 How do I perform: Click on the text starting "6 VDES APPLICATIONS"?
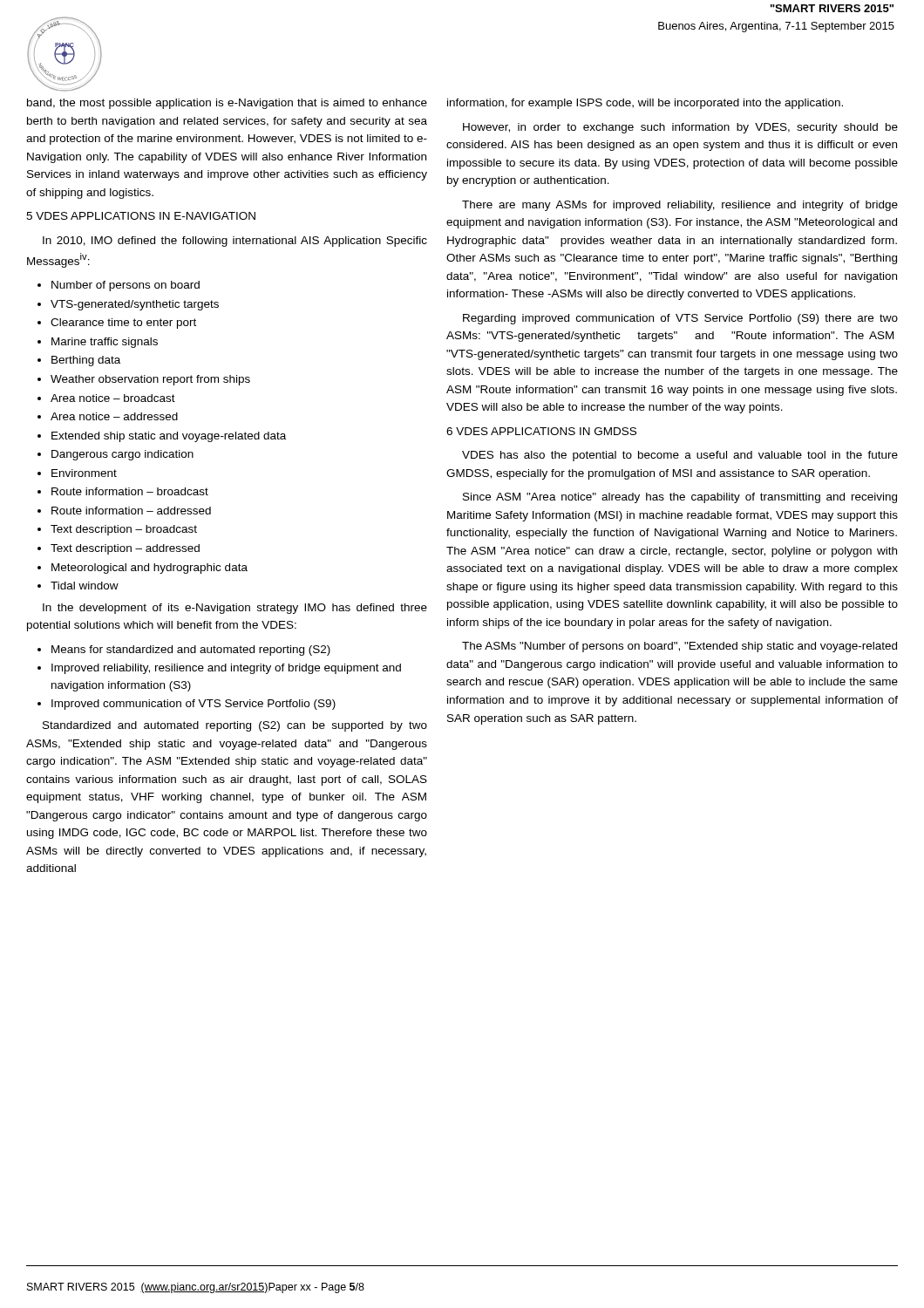tap(541, 431)
